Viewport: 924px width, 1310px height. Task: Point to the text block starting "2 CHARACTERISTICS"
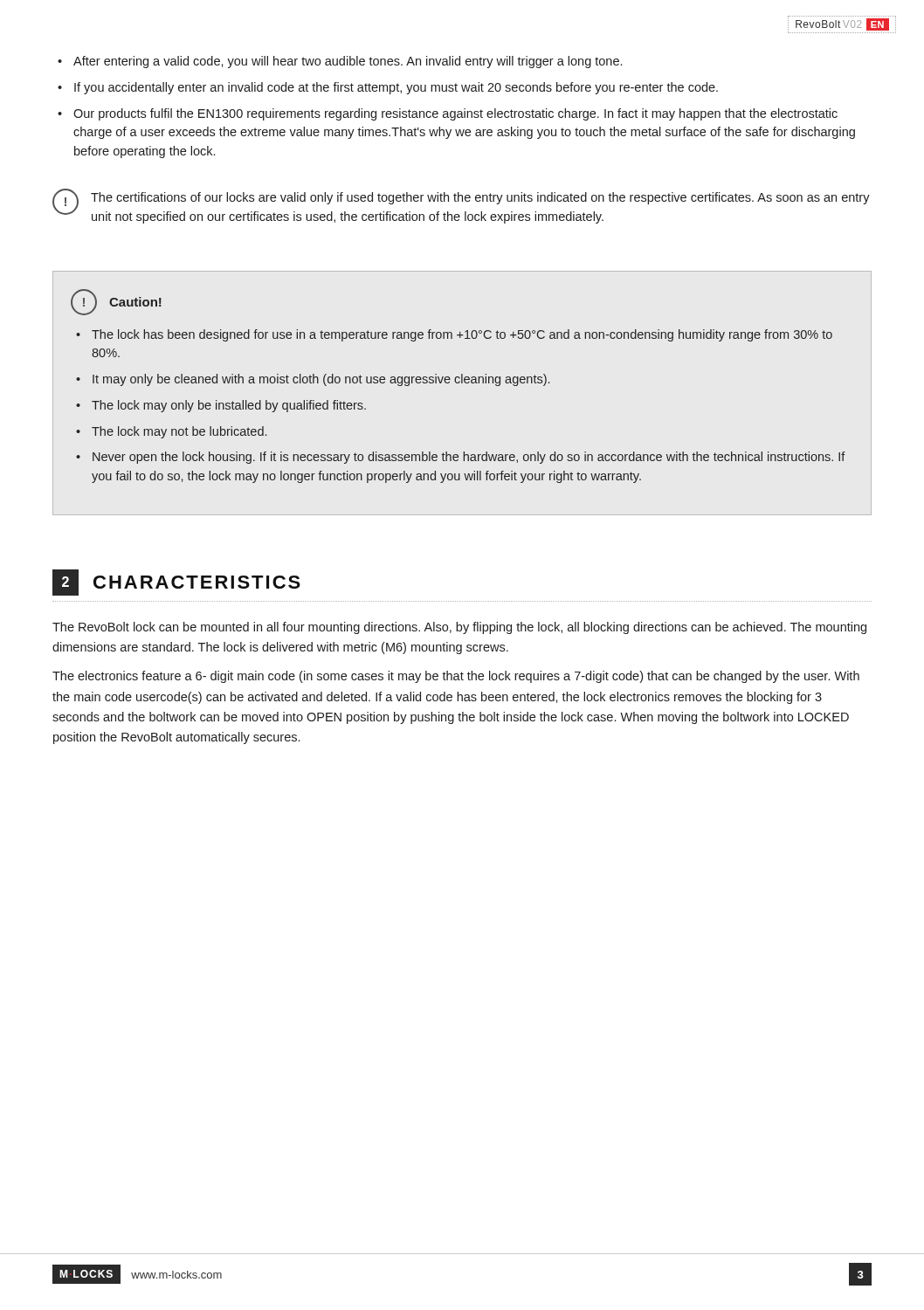point(177,582)
